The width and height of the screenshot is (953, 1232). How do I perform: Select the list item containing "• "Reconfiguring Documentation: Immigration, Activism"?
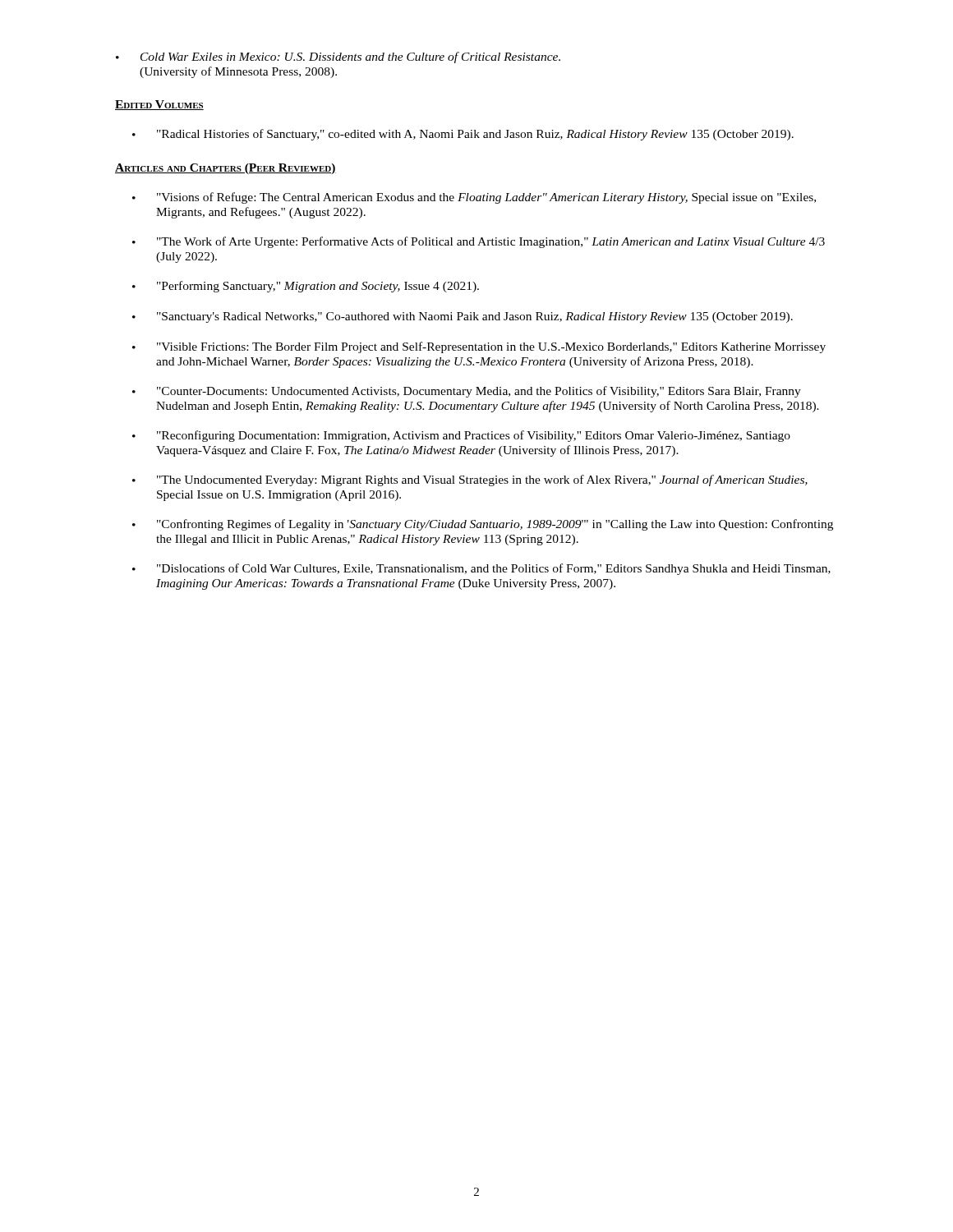tap(485, 443)
